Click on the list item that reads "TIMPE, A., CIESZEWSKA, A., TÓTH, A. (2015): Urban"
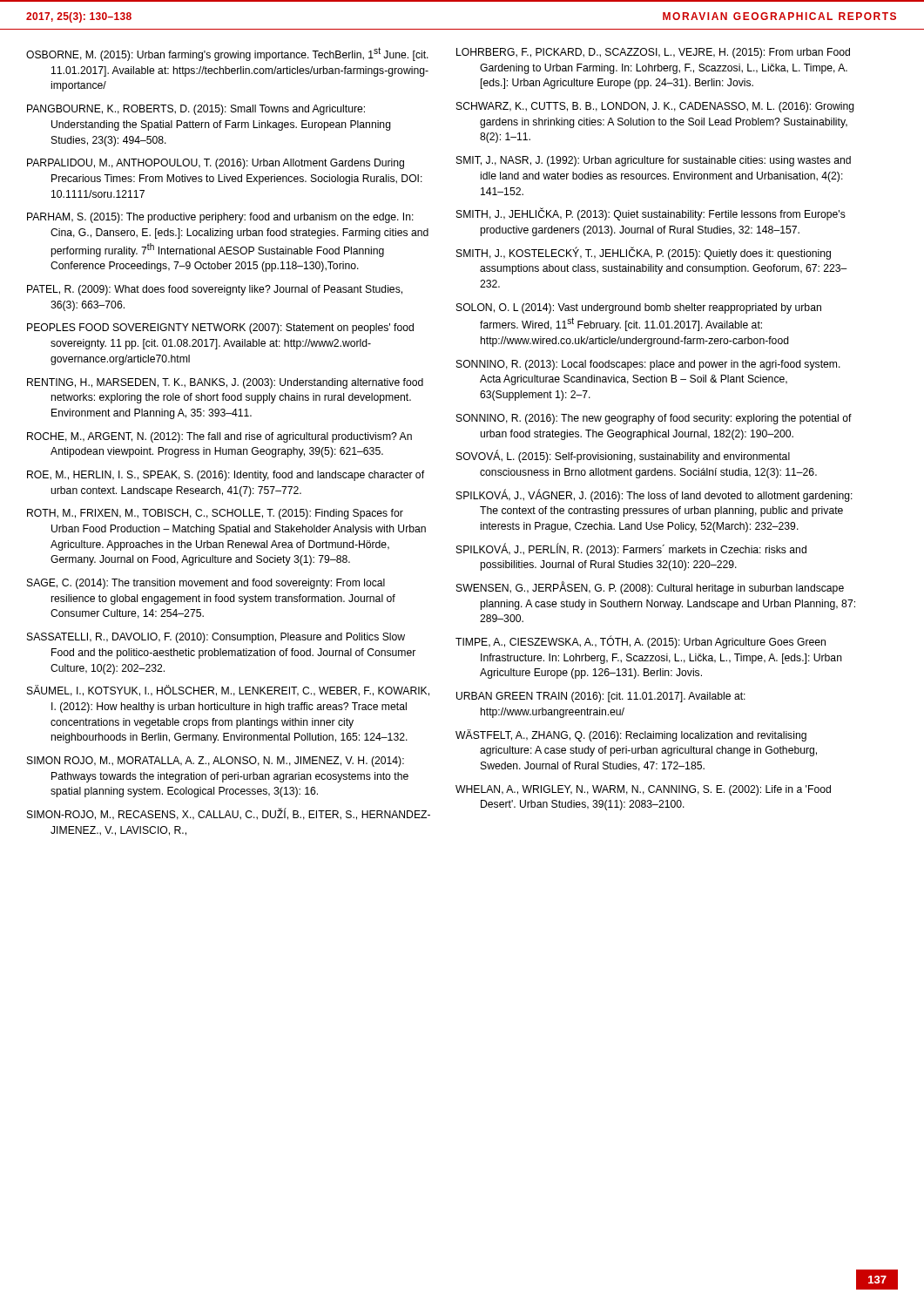 pyautogui.click(x=649, y=658)
